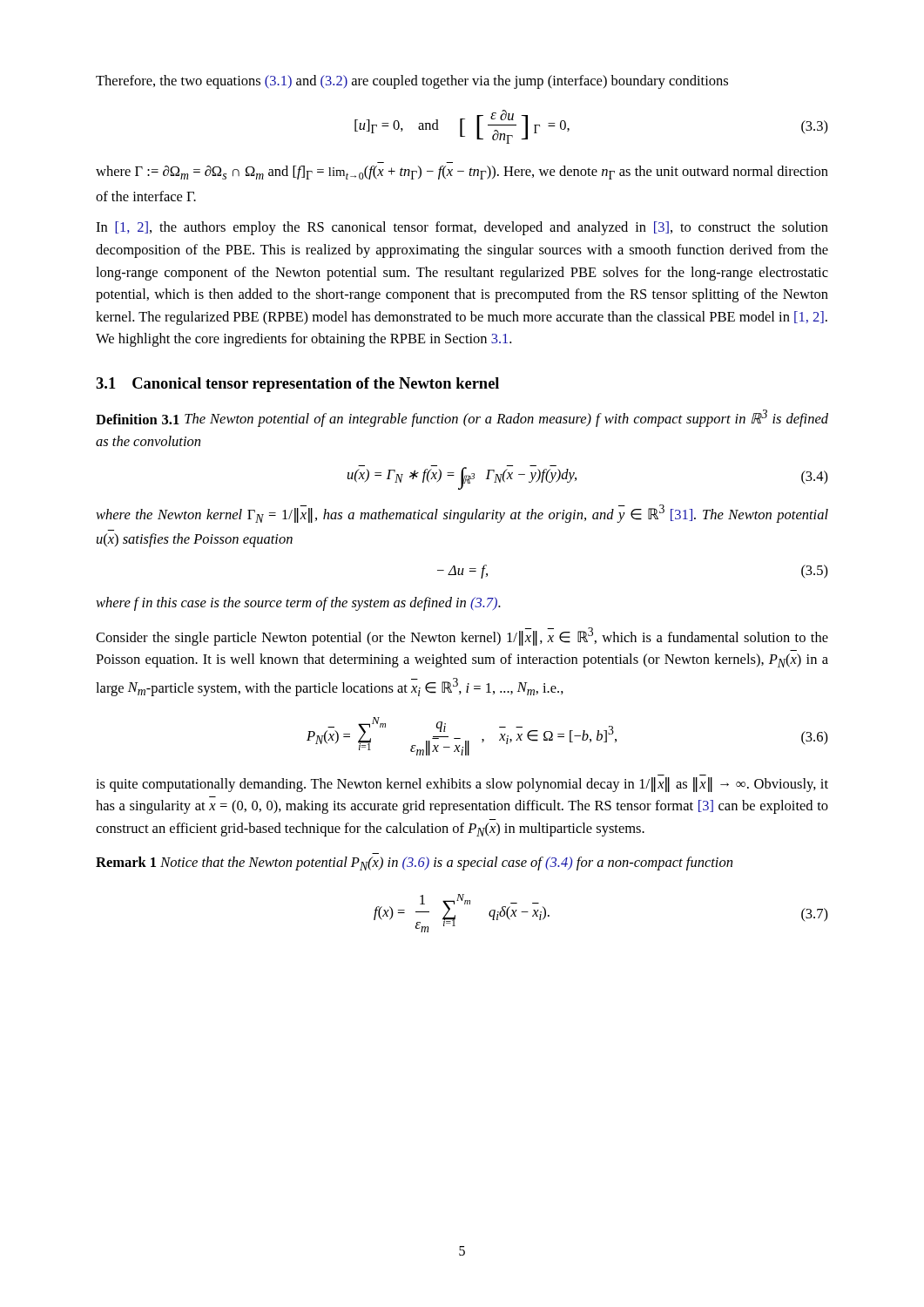The image size is (924, 1307).
Task: Select the passage starting "f(x) = 1 εm ∑ i=1 Nm"
Action: pos(462,914)
